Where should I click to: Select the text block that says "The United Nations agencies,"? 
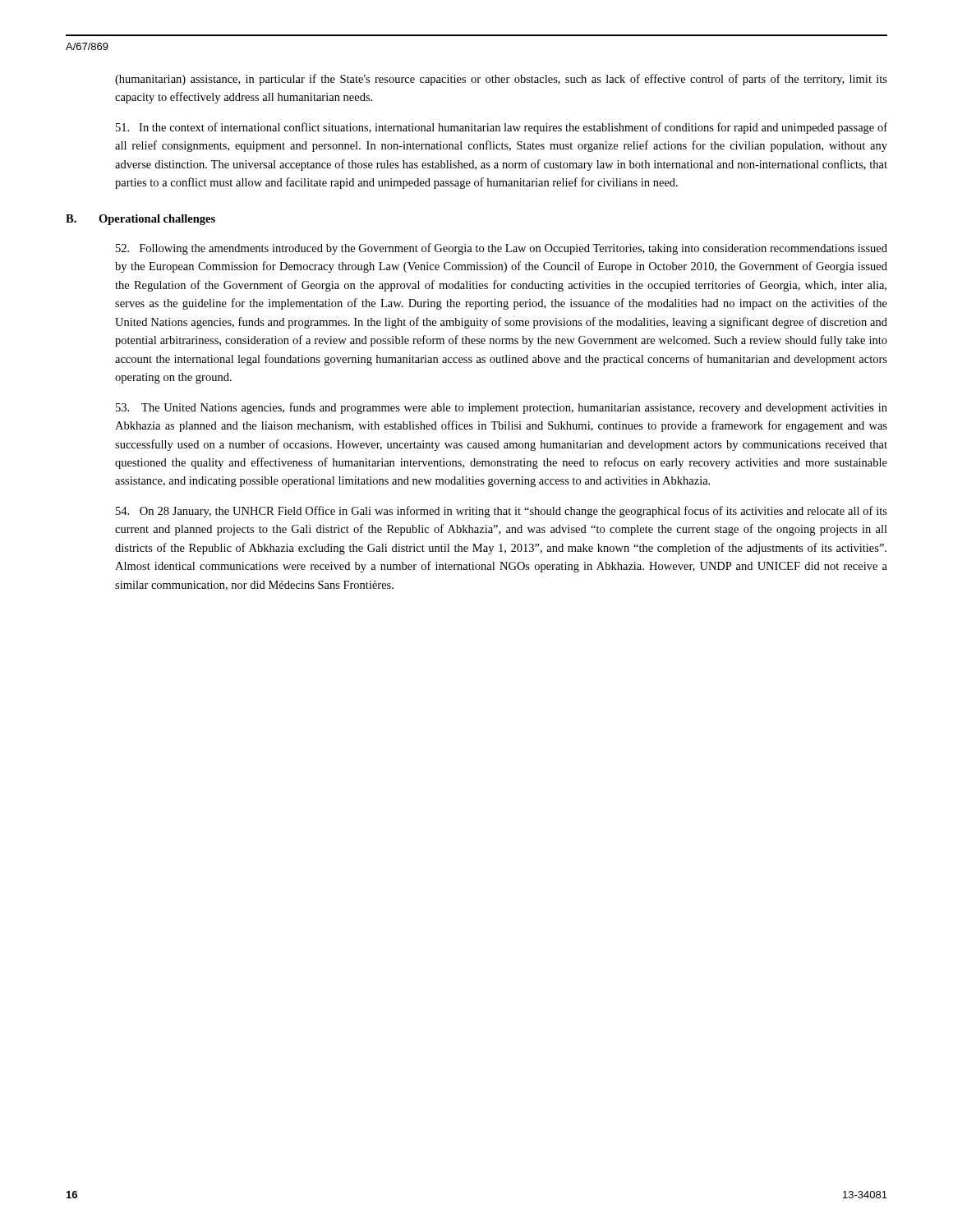tap(501, 444)
